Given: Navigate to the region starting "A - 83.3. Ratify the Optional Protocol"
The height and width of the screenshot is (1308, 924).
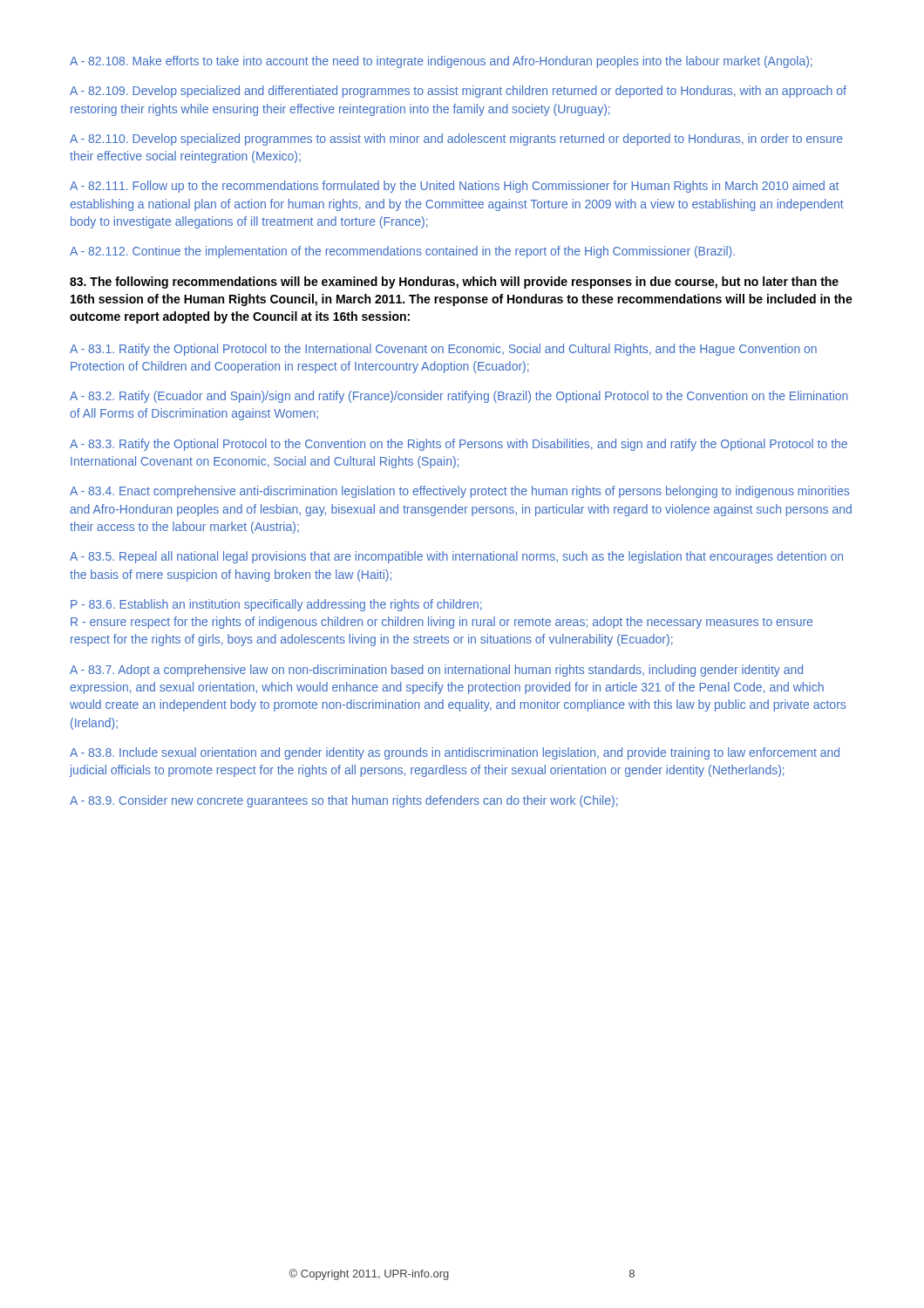Looking at the screenshot, I should click(459, 452).
